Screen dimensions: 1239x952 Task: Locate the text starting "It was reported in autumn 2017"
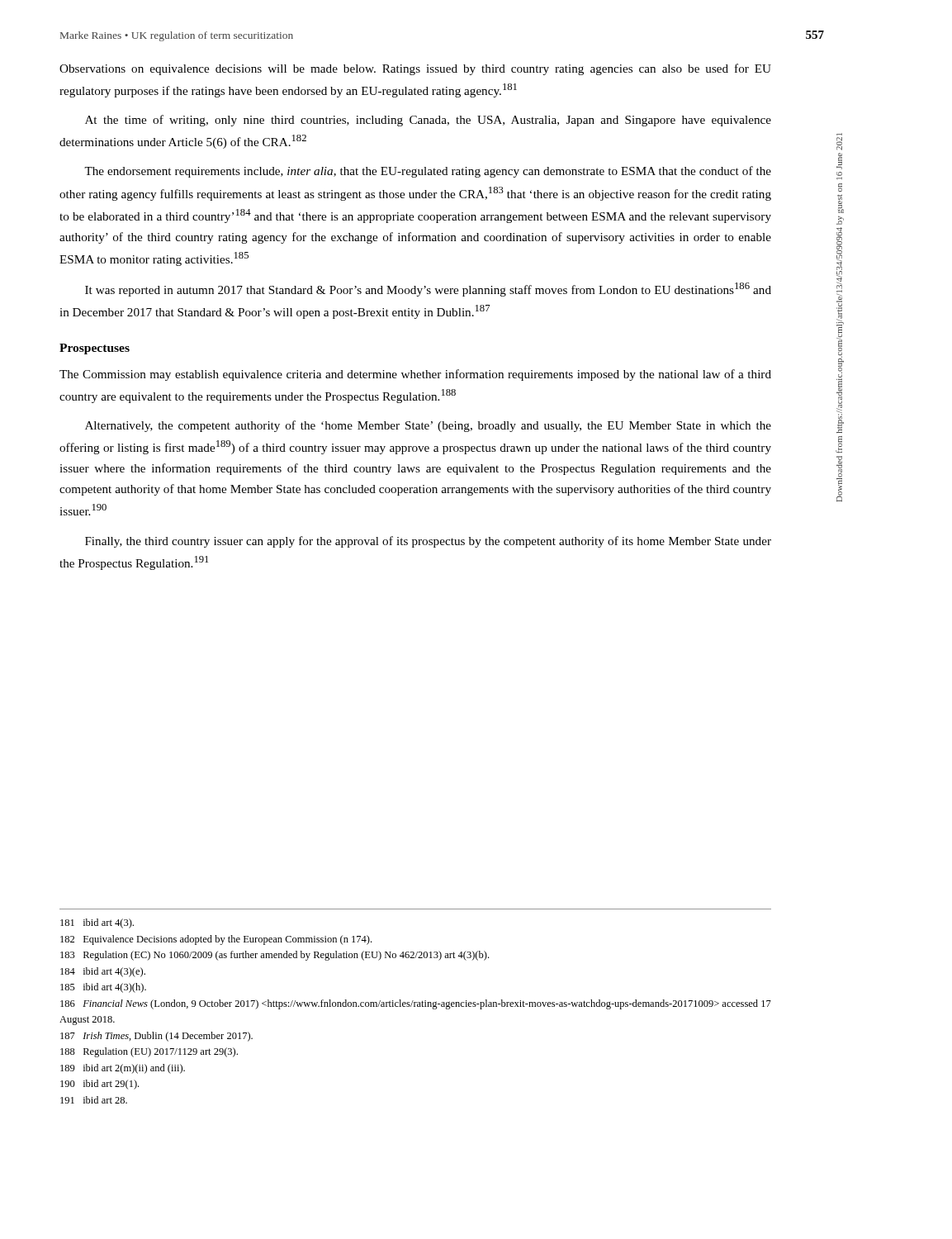click(x=415, y=300)
